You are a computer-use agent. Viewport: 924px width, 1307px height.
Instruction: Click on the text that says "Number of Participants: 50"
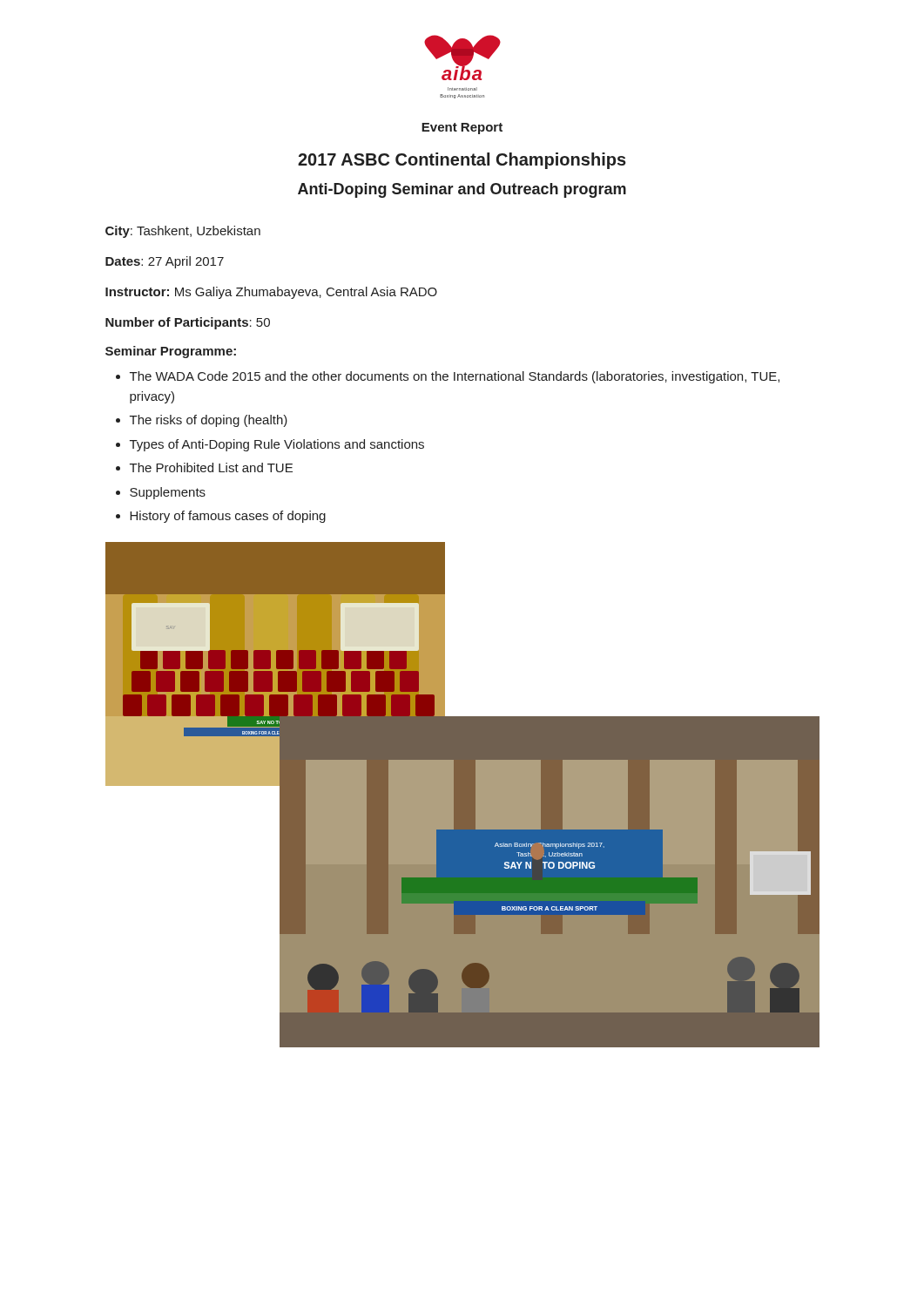coord(188,322)
